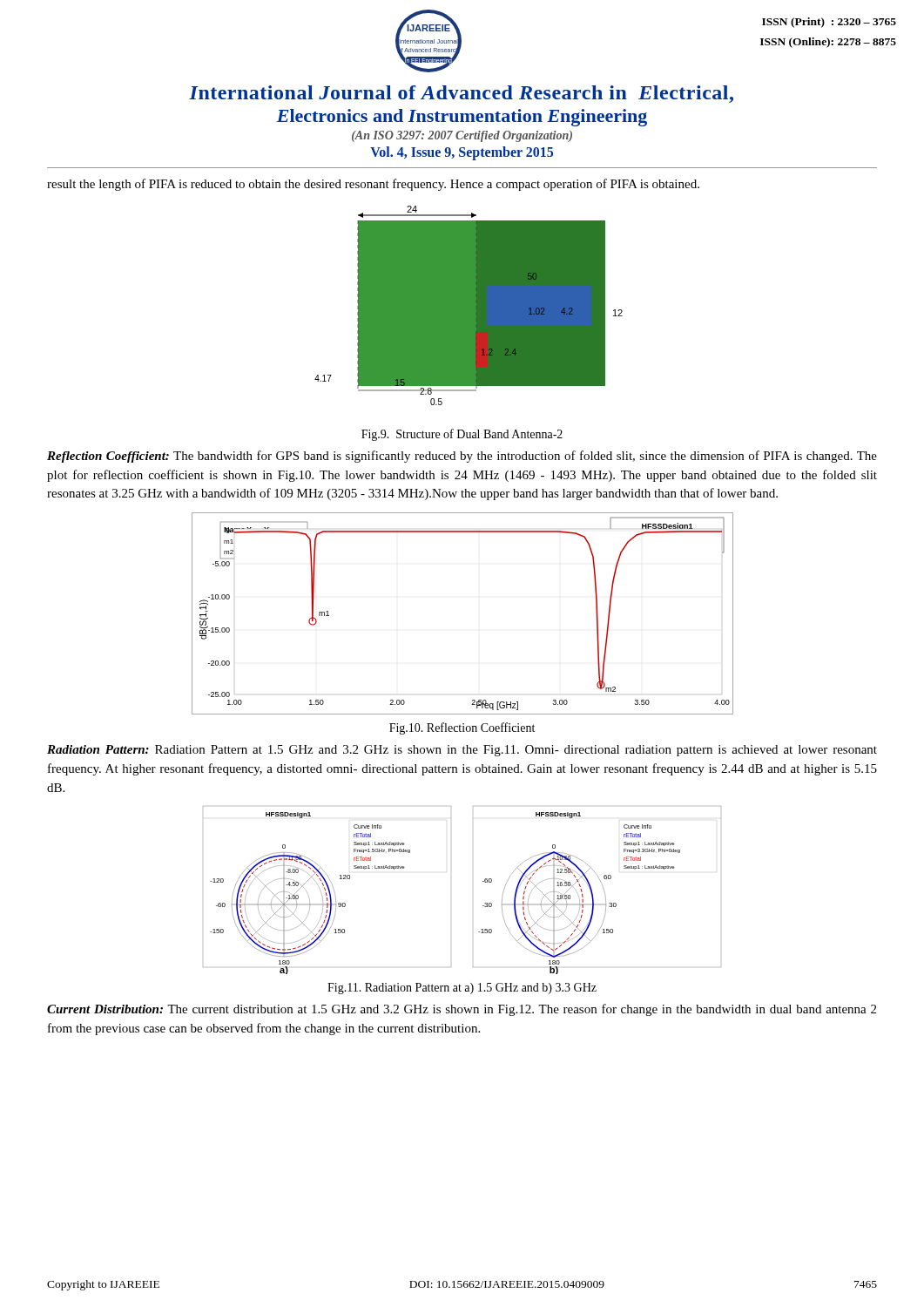Point to the passage starting "result the length of"
This screenshot has height=1307, width=924.
click(374, 184)
